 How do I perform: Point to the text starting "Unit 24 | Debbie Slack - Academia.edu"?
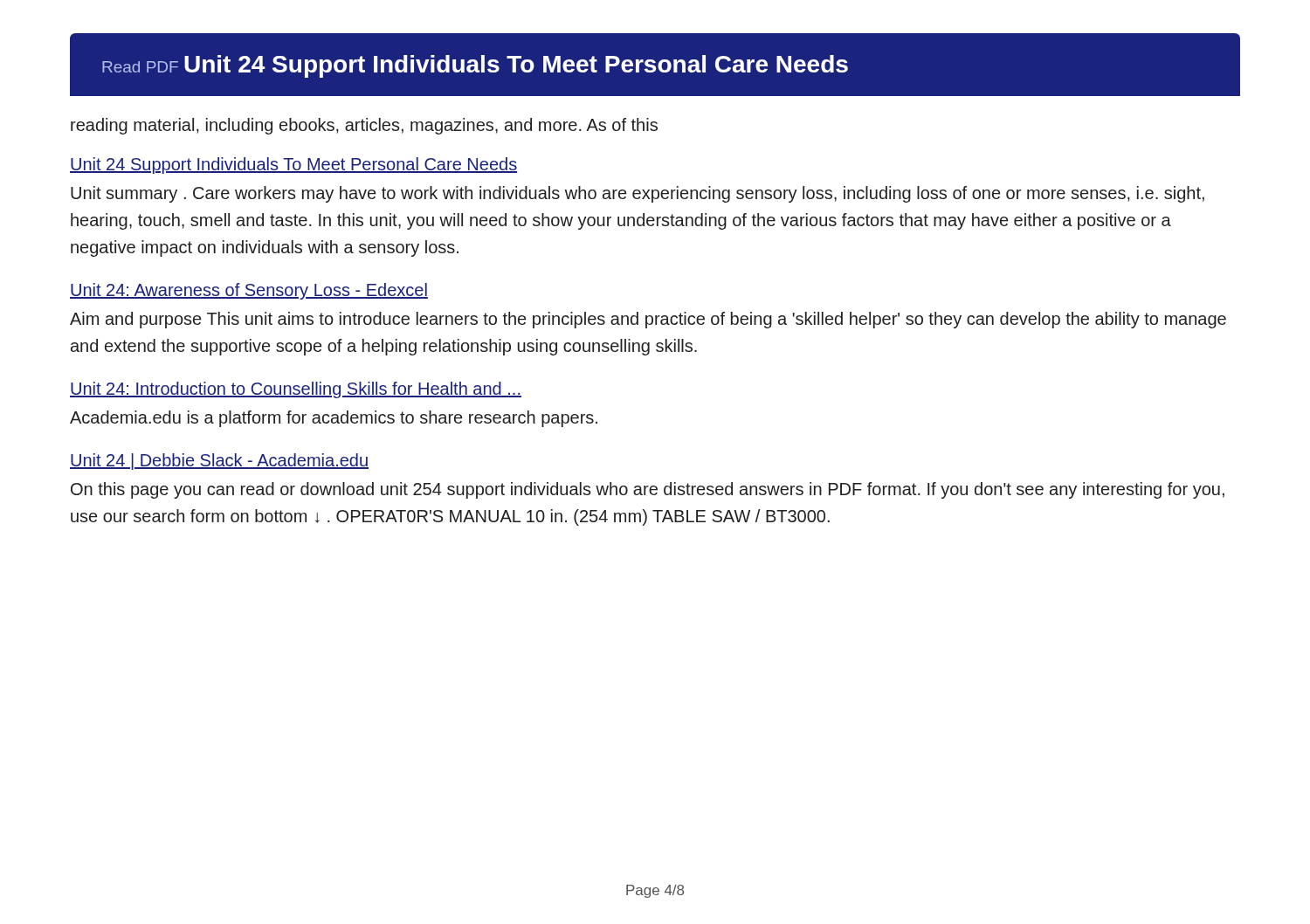(219, 461)
